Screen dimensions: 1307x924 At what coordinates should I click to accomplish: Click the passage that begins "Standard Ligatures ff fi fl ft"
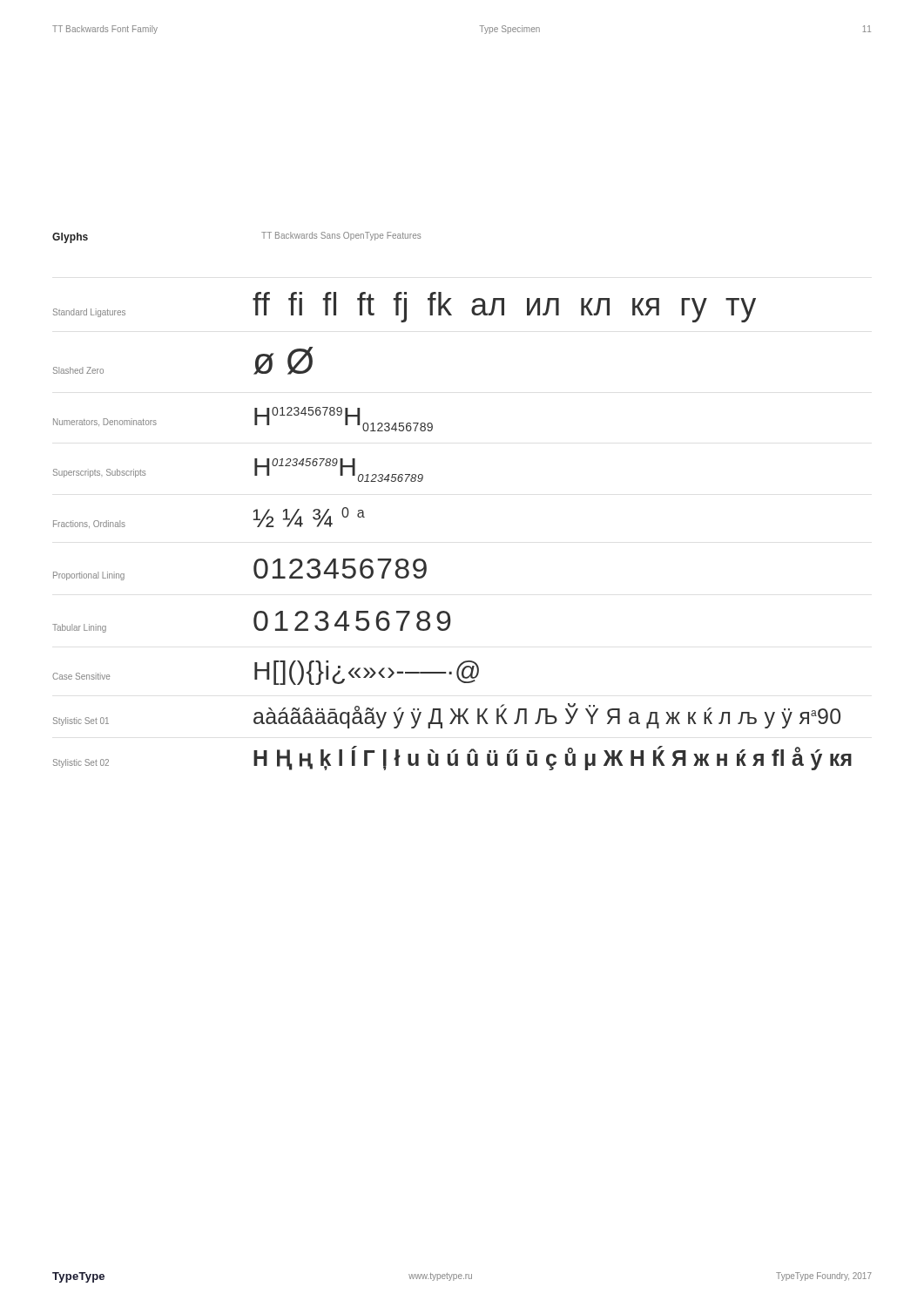tap(462, 305)
